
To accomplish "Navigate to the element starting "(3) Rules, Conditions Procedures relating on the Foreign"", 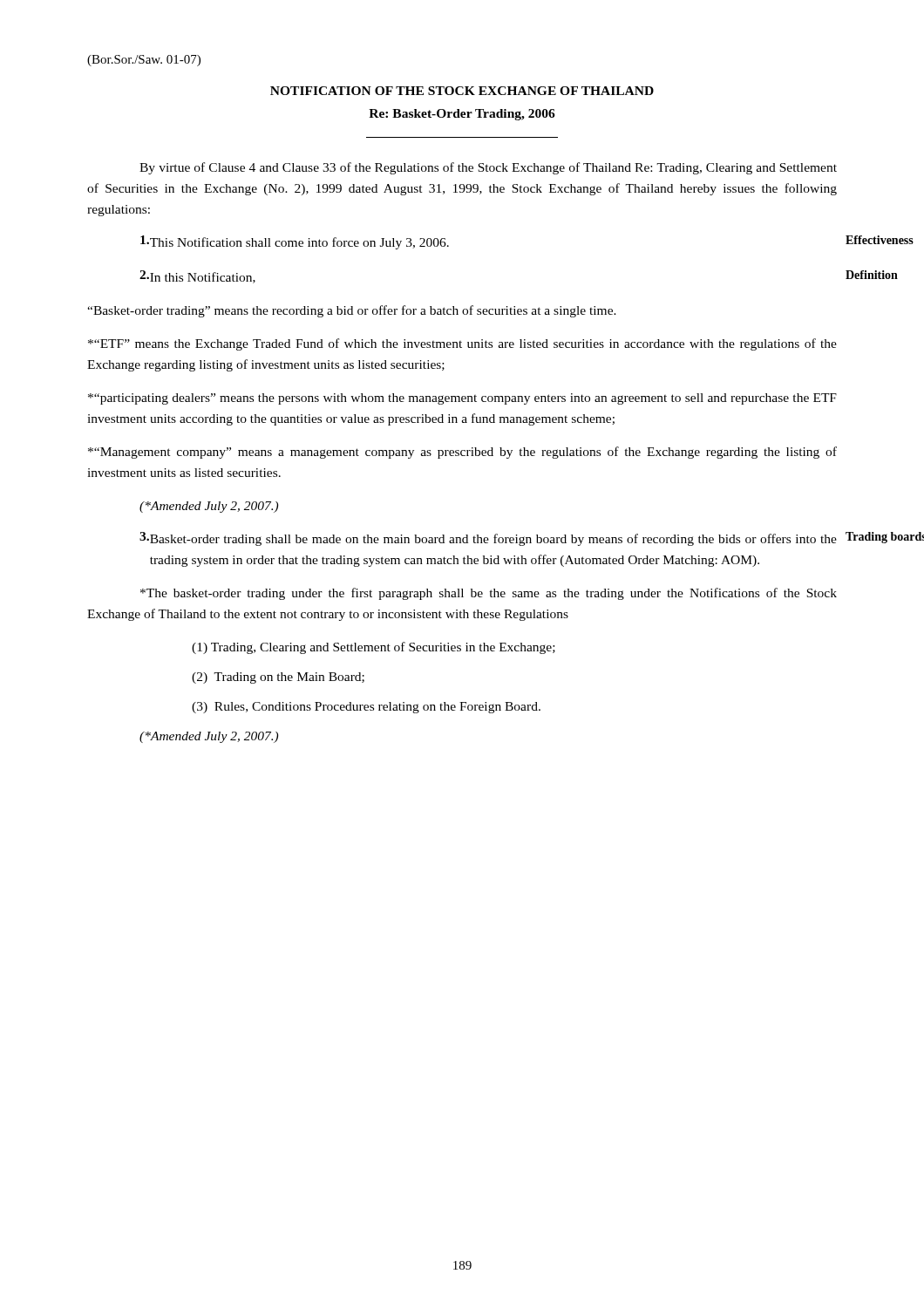I will click(x=366, y=706).
